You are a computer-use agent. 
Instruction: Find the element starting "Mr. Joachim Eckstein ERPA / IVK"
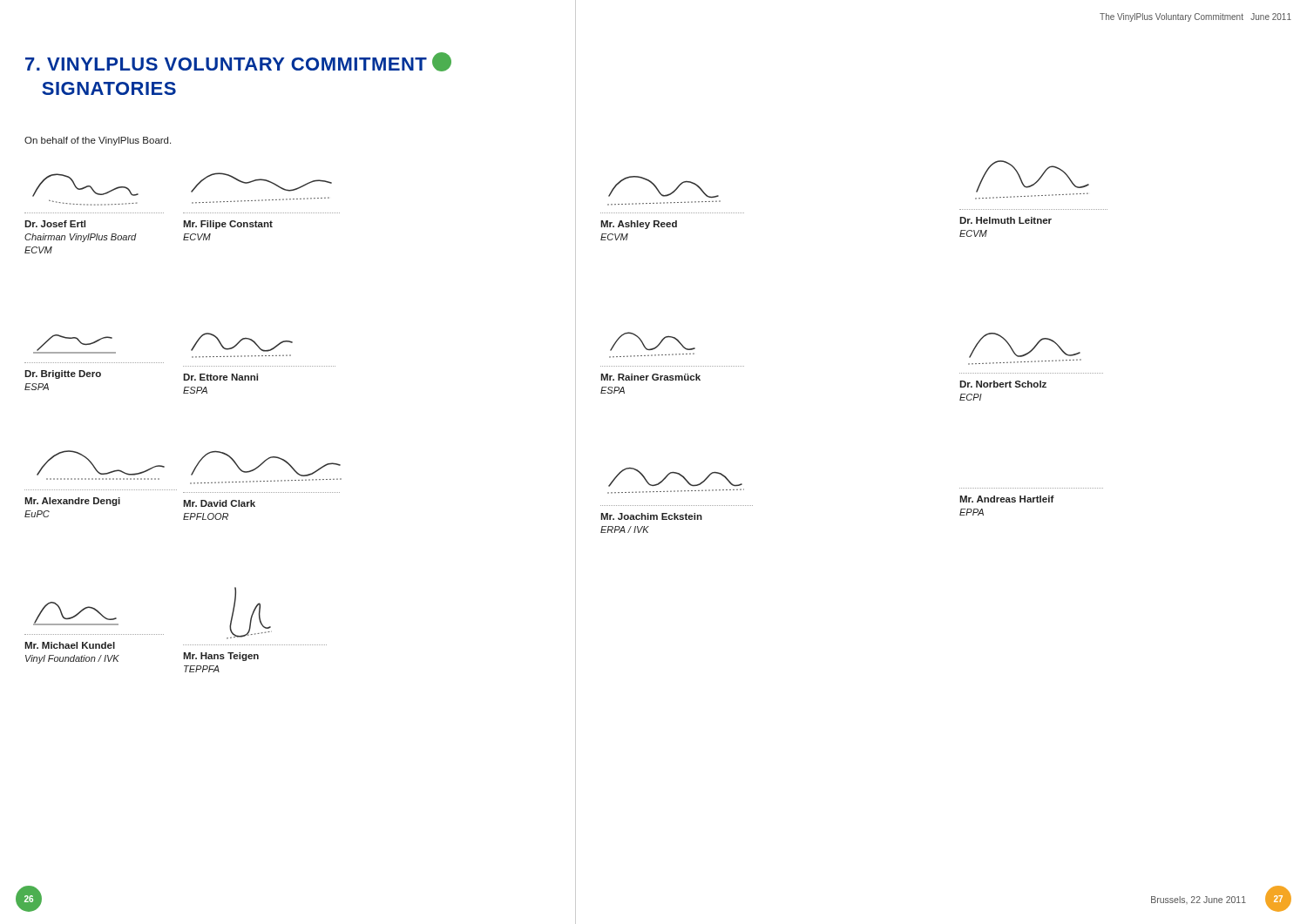[677, 521]
